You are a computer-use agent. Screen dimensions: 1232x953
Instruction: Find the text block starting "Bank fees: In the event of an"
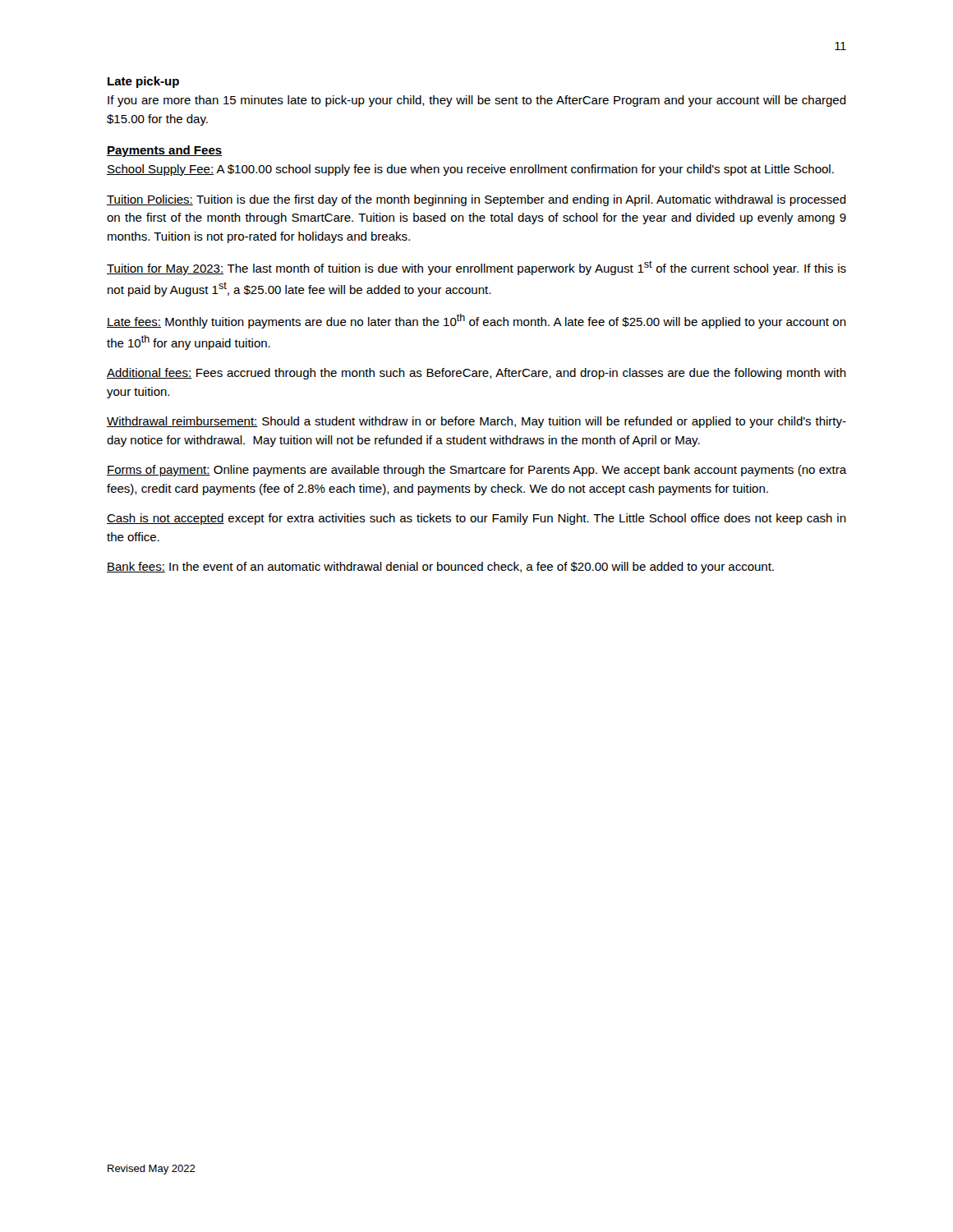(441, 566)
